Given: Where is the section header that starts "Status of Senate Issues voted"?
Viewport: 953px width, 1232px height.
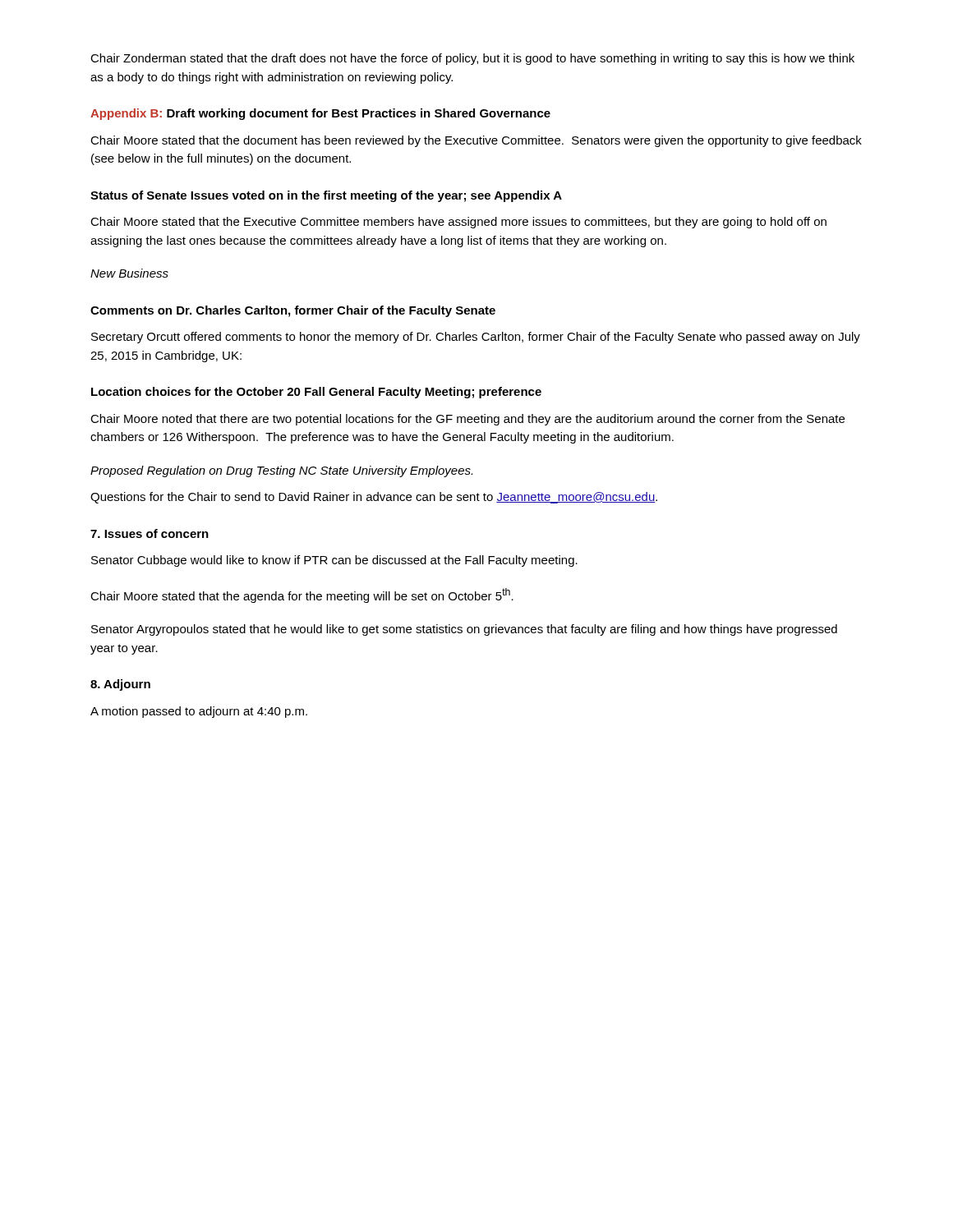Looking at the screenshot, I should tap(326, 195).
